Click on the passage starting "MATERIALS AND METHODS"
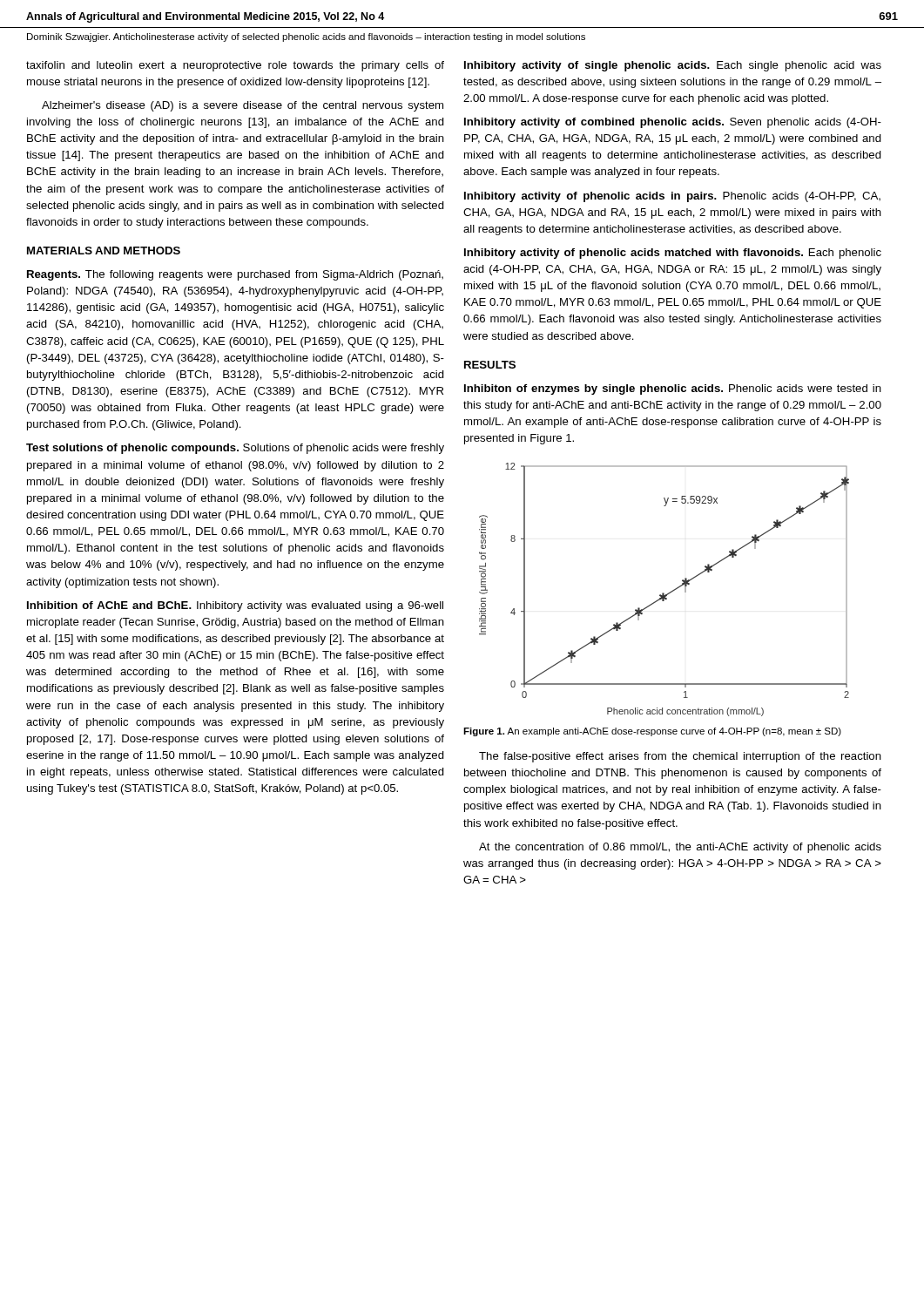 (103, 250)
